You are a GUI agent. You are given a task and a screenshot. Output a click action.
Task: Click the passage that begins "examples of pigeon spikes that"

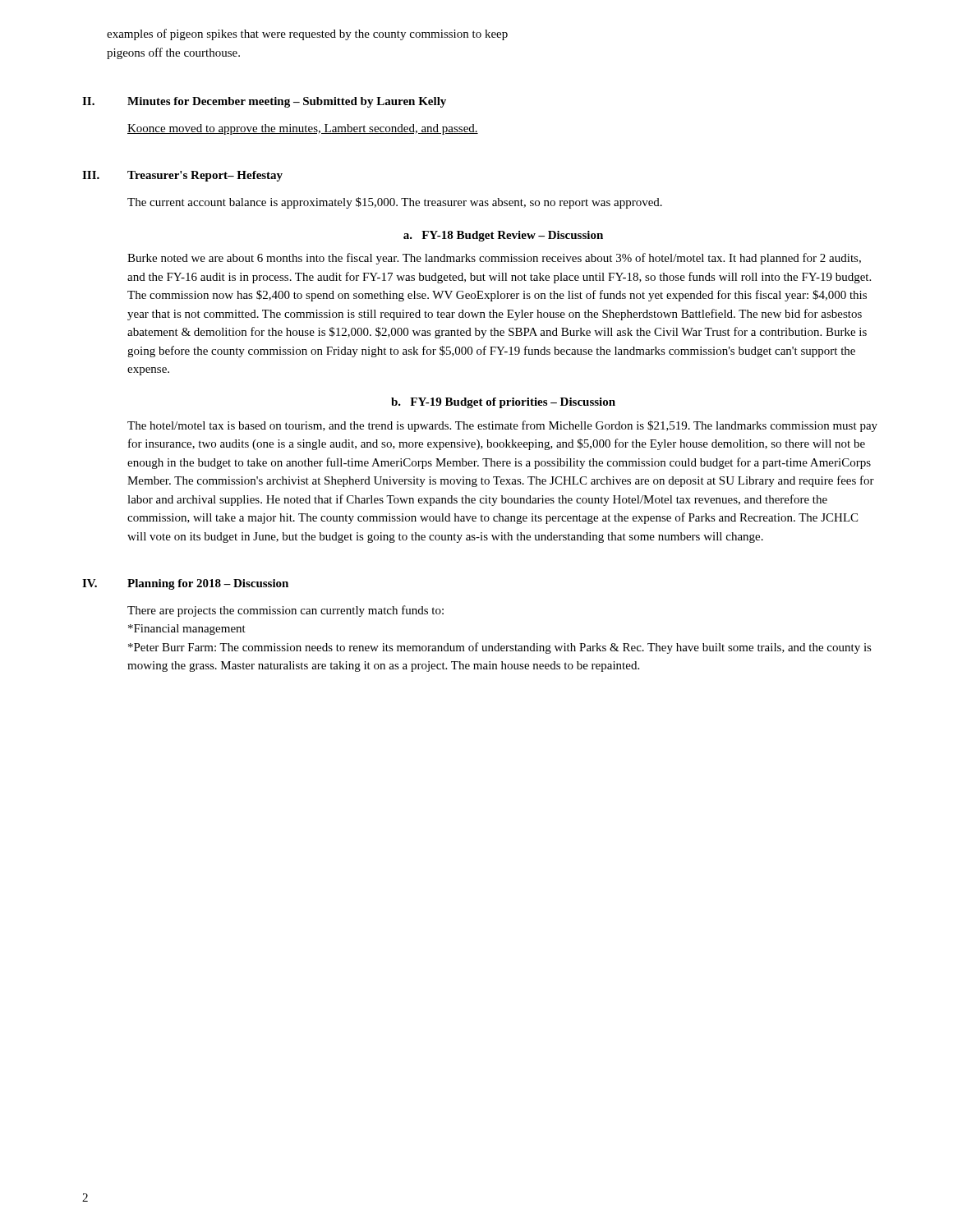tap(493, 43)
